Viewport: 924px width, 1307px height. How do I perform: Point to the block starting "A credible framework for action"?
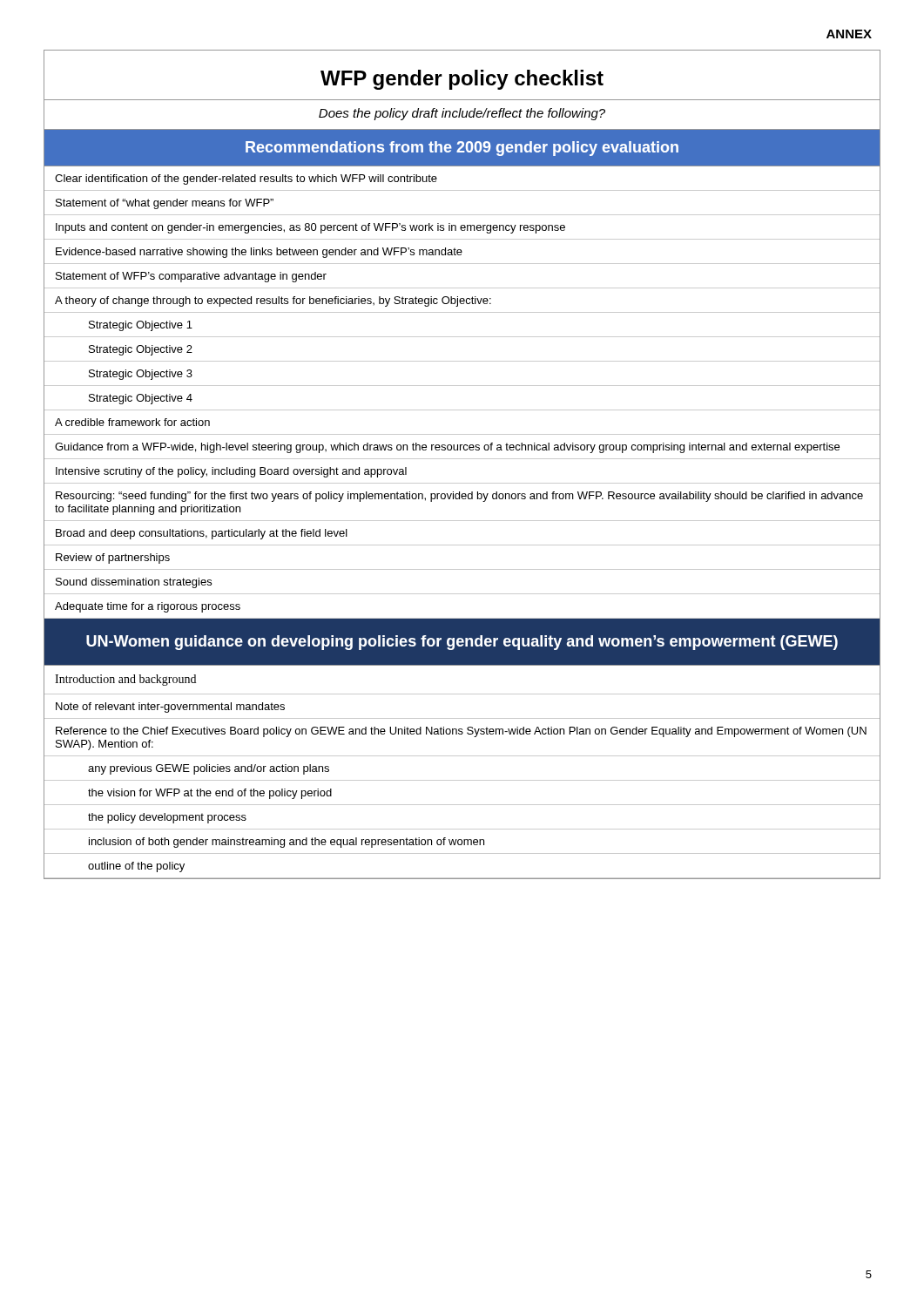point(133,422)
